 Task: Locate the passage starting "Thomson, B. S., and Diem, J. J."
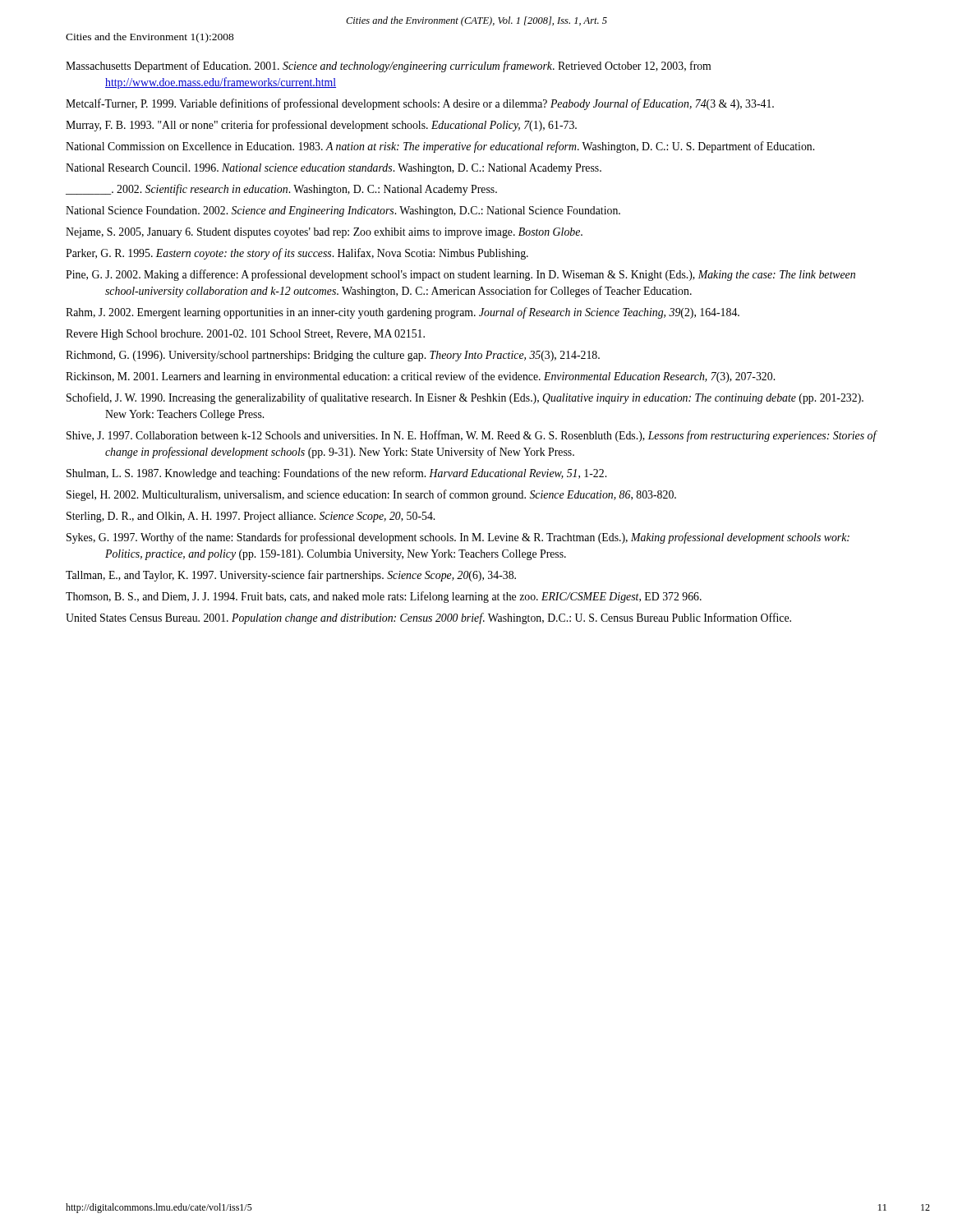tap(384, 597)
